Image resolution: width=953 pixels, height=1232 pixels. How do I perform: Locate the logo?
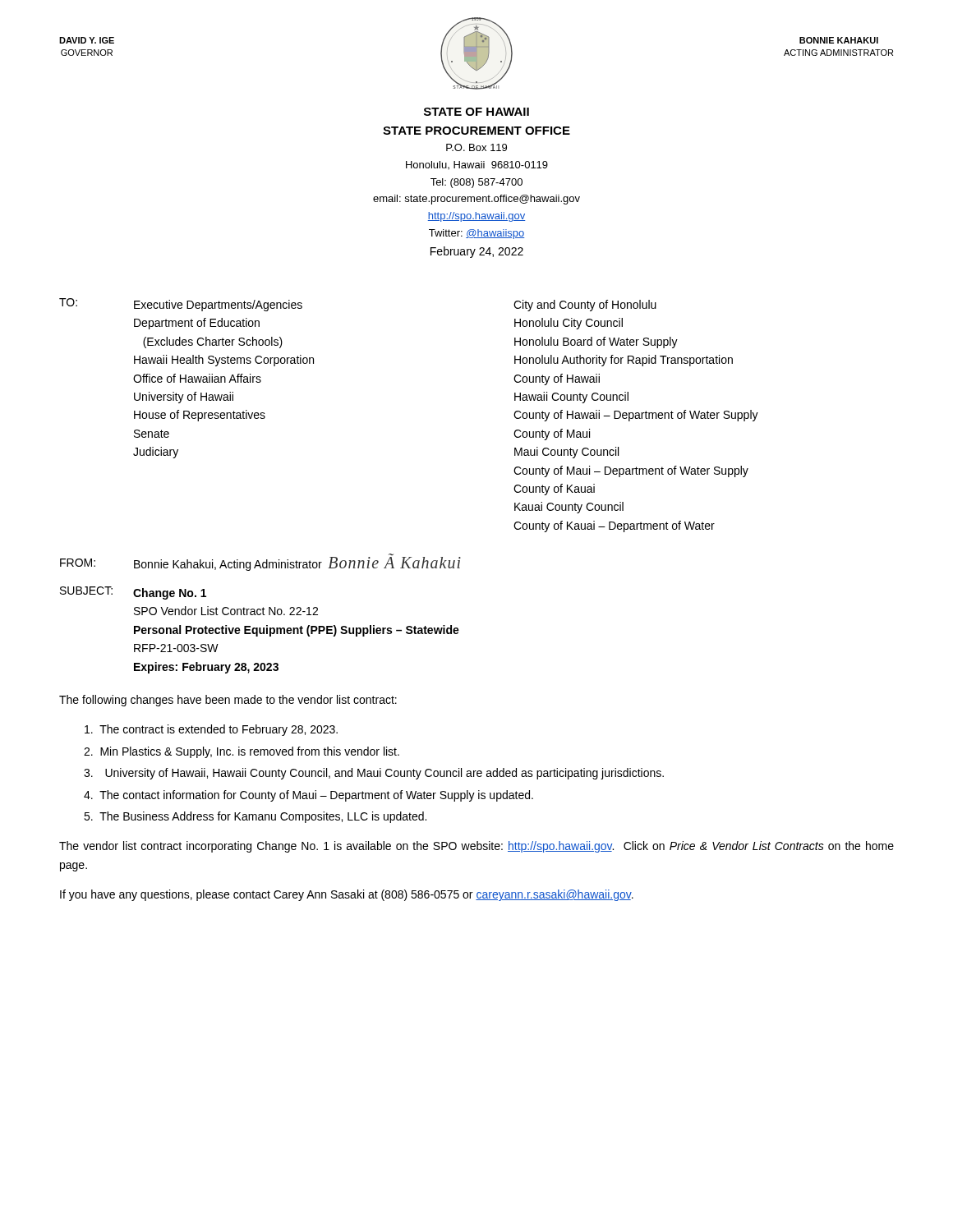pos(476,55)
